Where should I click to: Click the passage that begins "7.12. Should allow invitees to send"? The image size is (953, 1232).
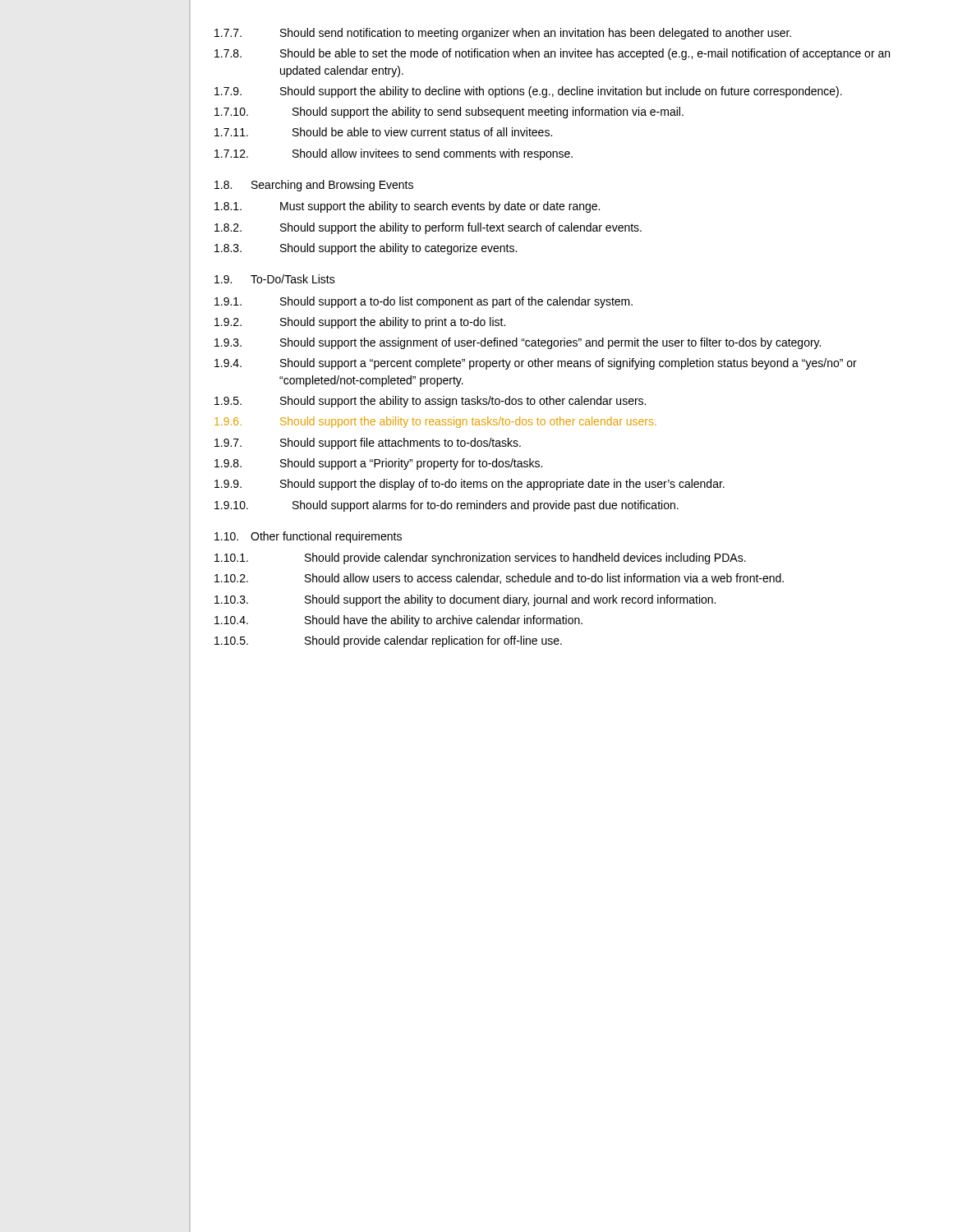click(x=559, y=154)
